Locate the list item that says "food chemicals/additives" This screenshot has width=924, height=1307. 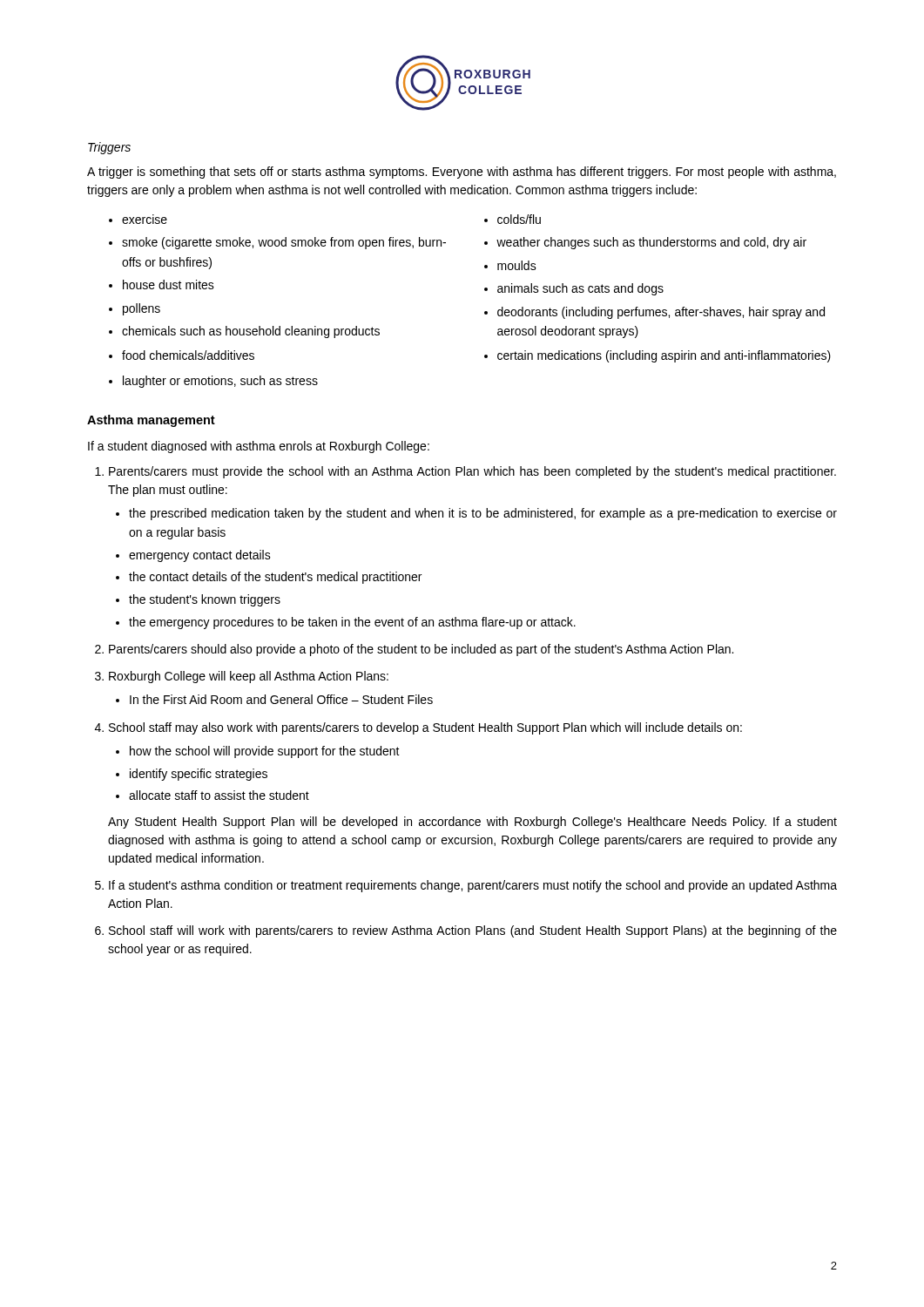[188, 356]
